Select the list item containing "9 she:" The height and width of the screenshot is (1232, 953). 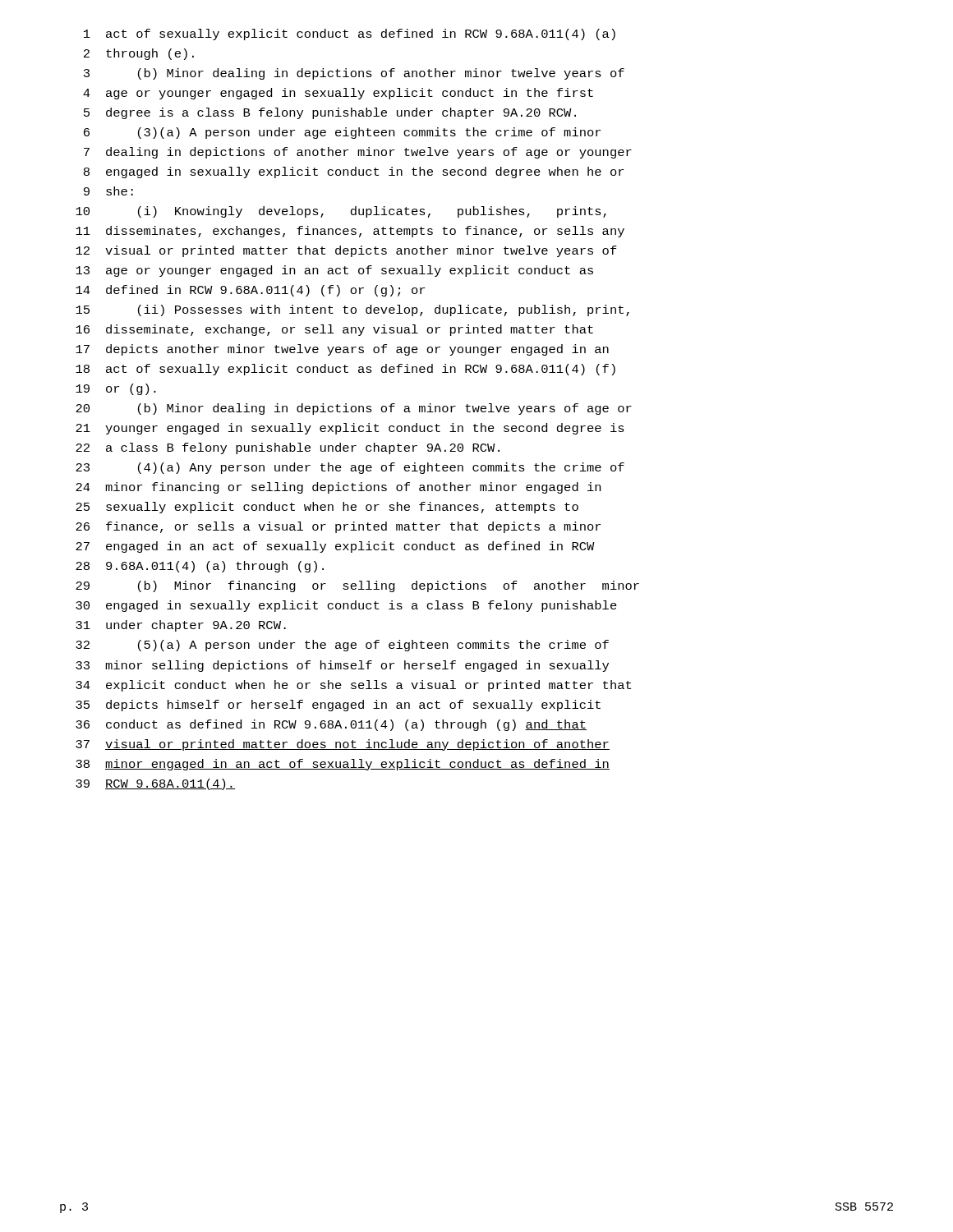coord(108,191)
